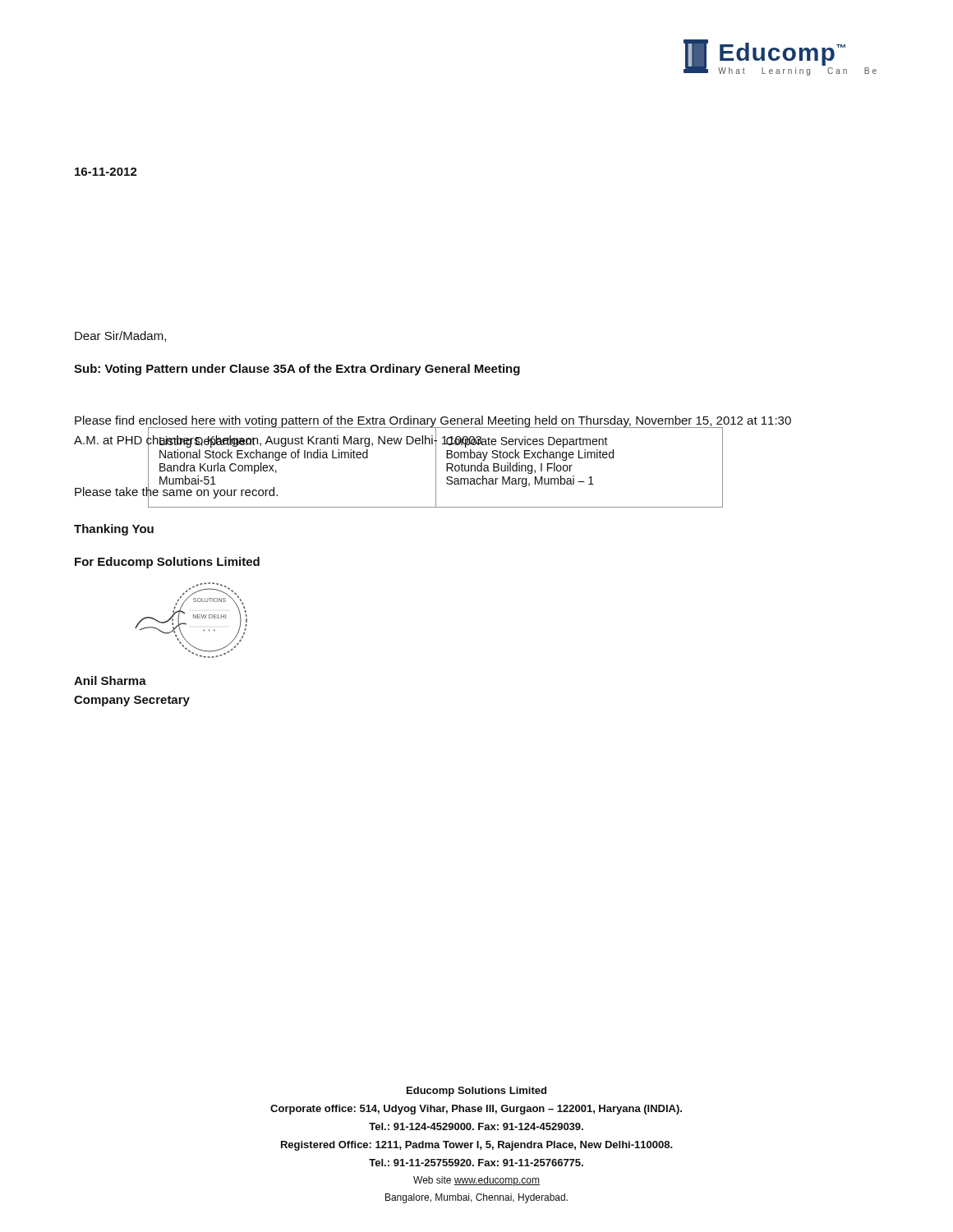Select the illustration
Viewport: 953px width, 1232px height.
coord(181,616)
